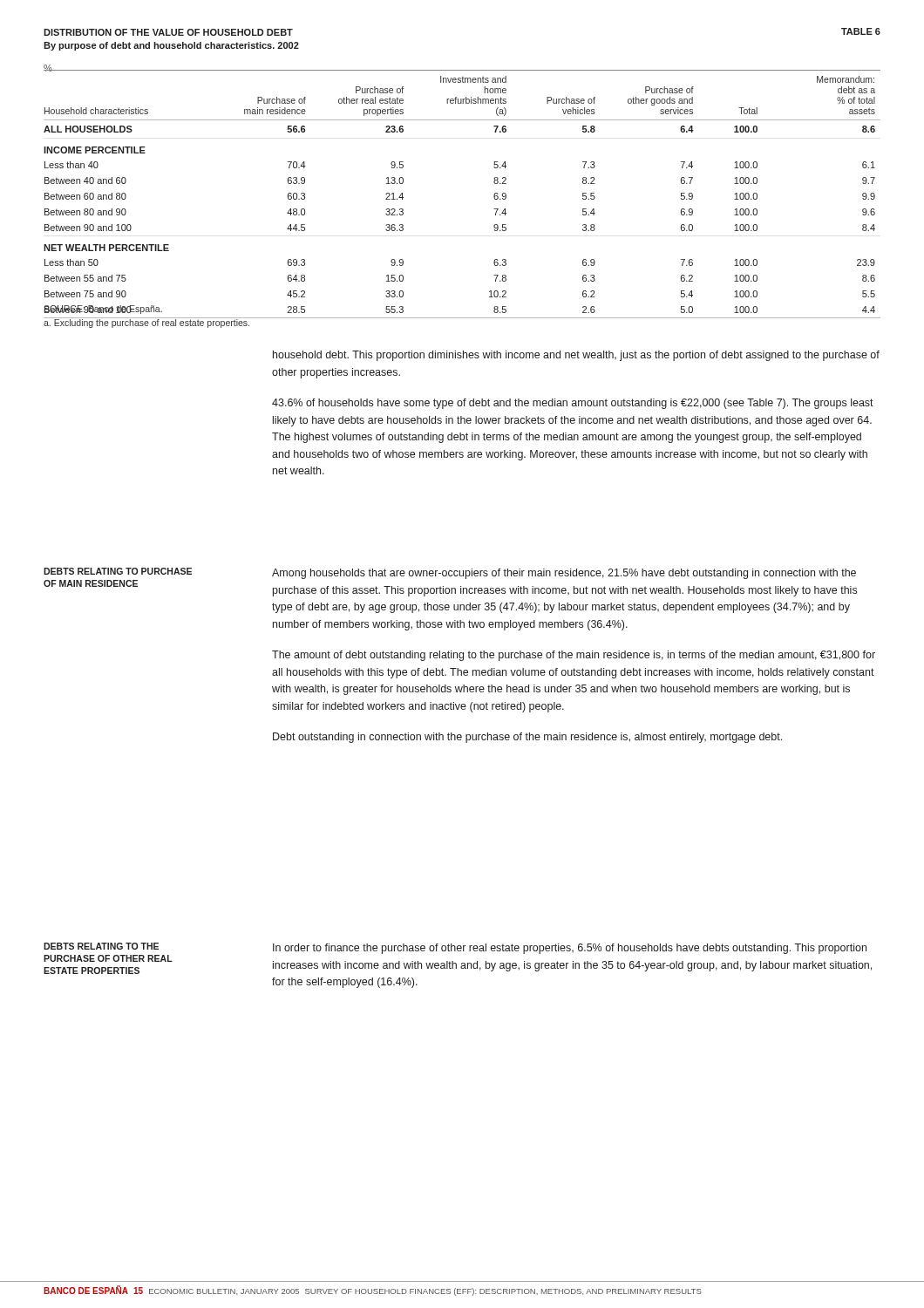Where is the passage that starts "6% of households"?

573,437
